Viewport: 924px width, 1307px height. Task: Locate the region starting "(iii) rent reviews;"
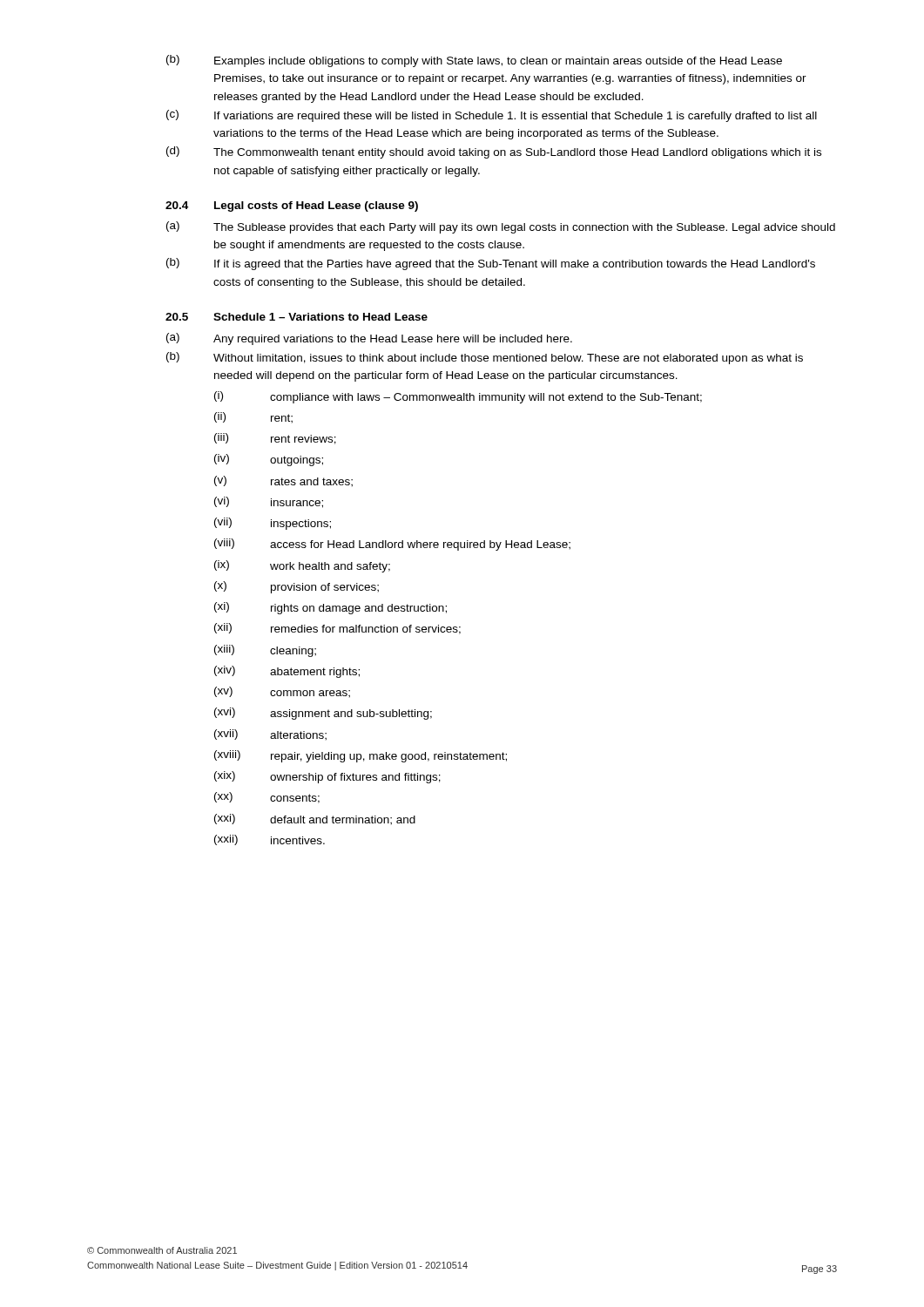[275, 439]
